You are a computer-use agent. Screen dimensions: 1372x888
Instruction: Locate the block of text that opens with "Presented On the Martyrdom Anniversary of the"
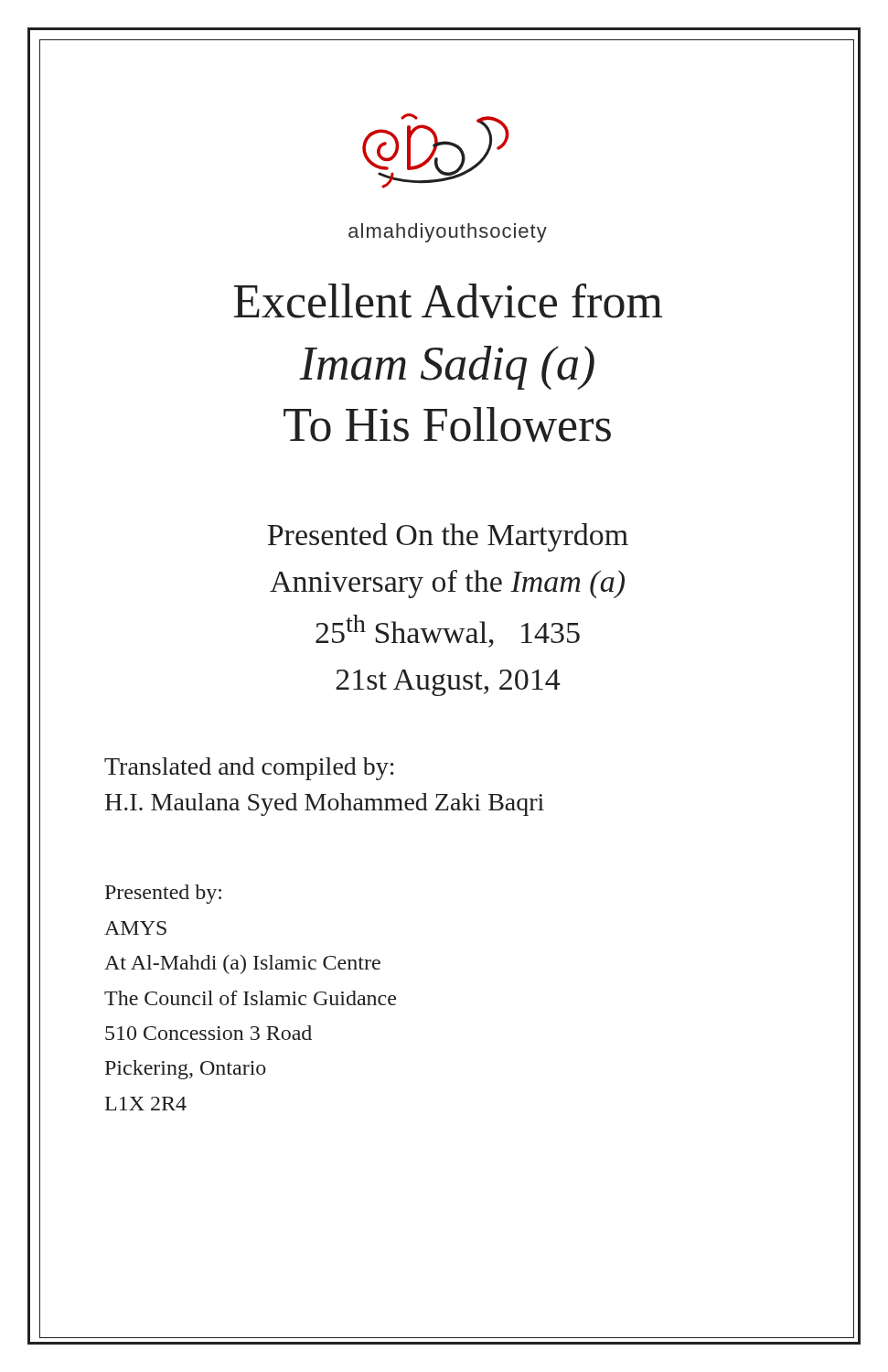click(x=448, y=607)
